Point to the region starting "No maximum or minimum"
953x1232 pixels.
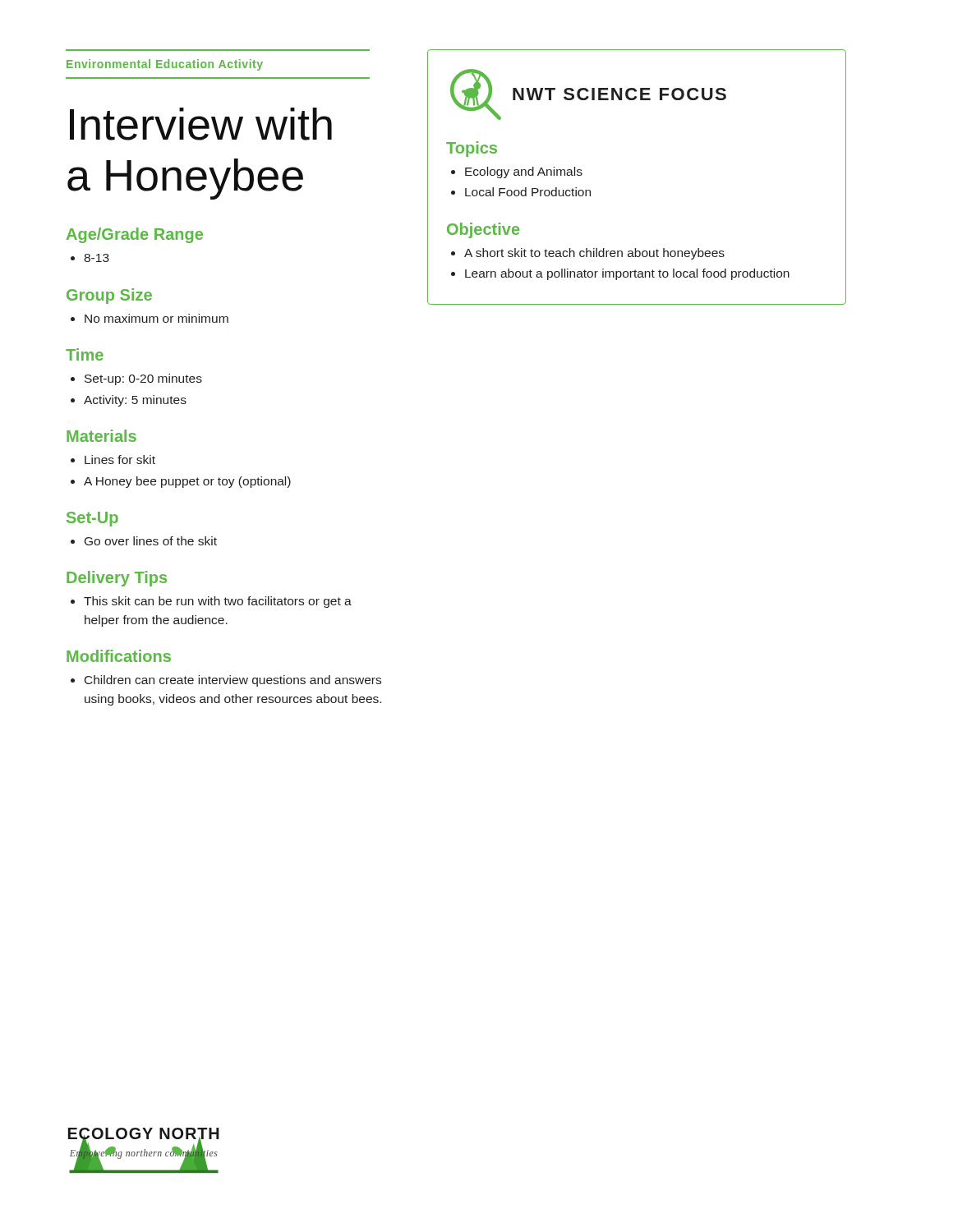[x=235, y=319]
